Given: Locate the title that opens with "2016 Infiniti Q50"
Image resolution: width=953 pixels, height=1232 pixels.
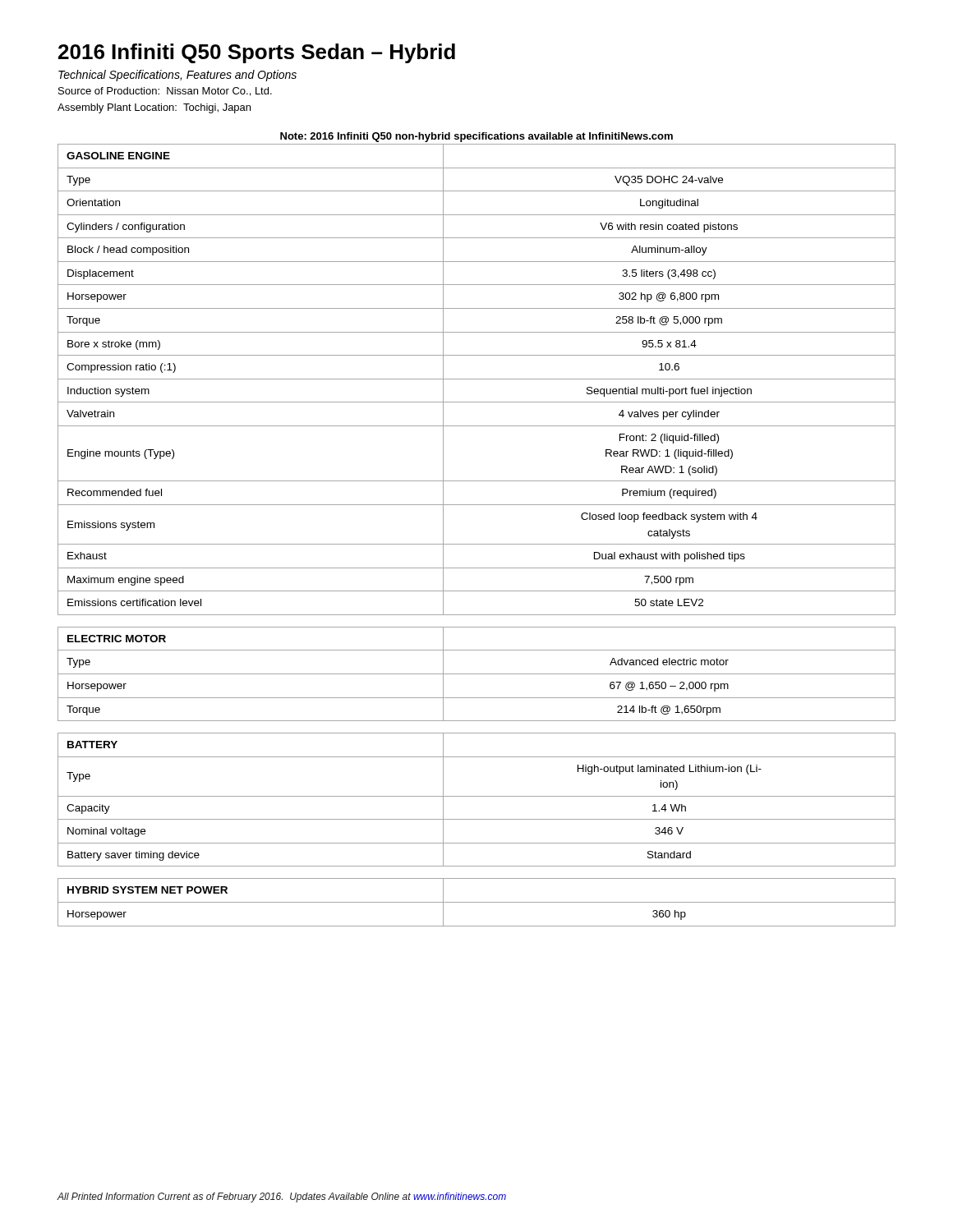Looking at the screenshot, I should pos(257,53).
